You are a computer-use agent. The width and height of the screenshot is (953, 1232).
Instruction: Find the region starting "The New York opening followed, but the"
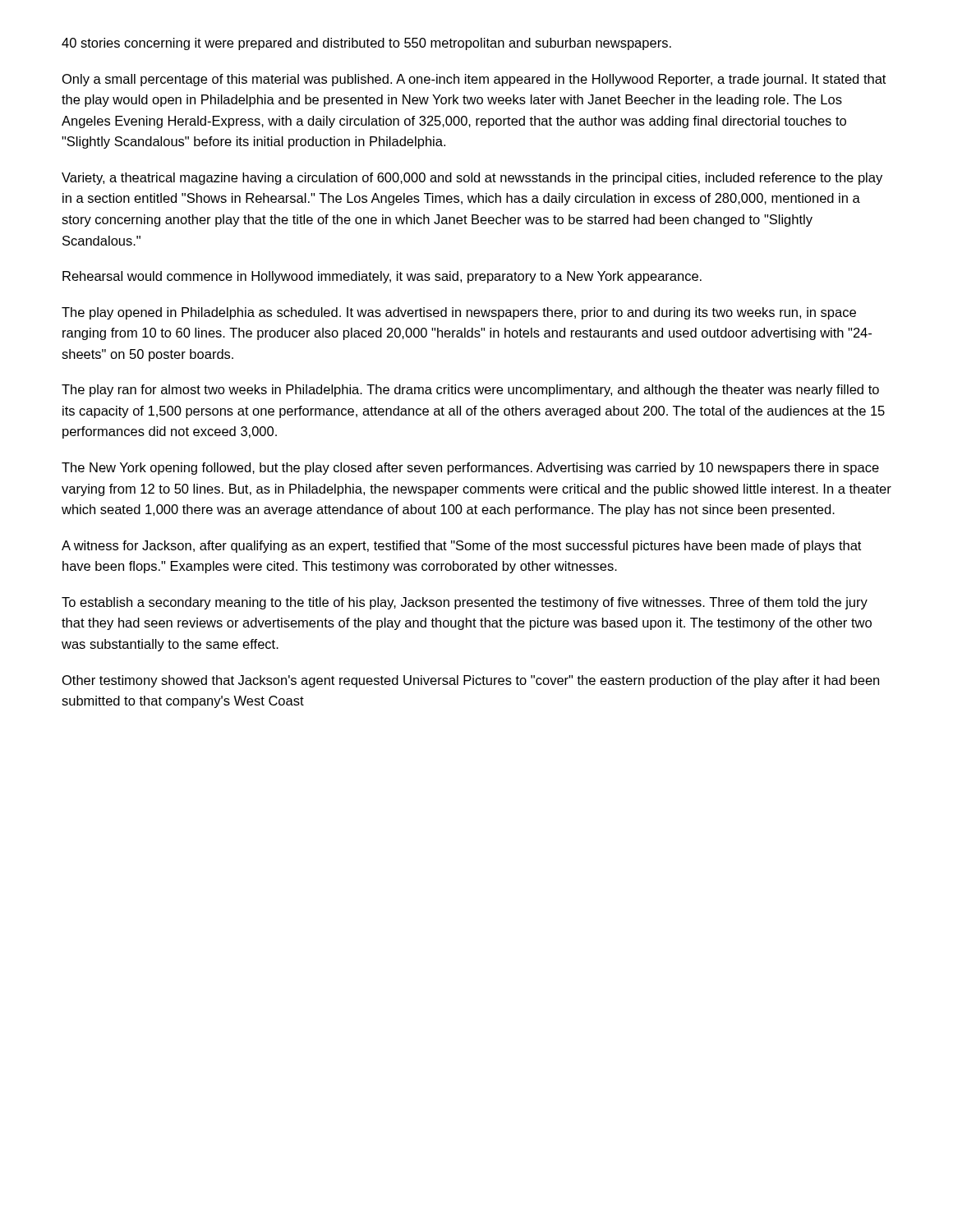click(x=476, y=488)
